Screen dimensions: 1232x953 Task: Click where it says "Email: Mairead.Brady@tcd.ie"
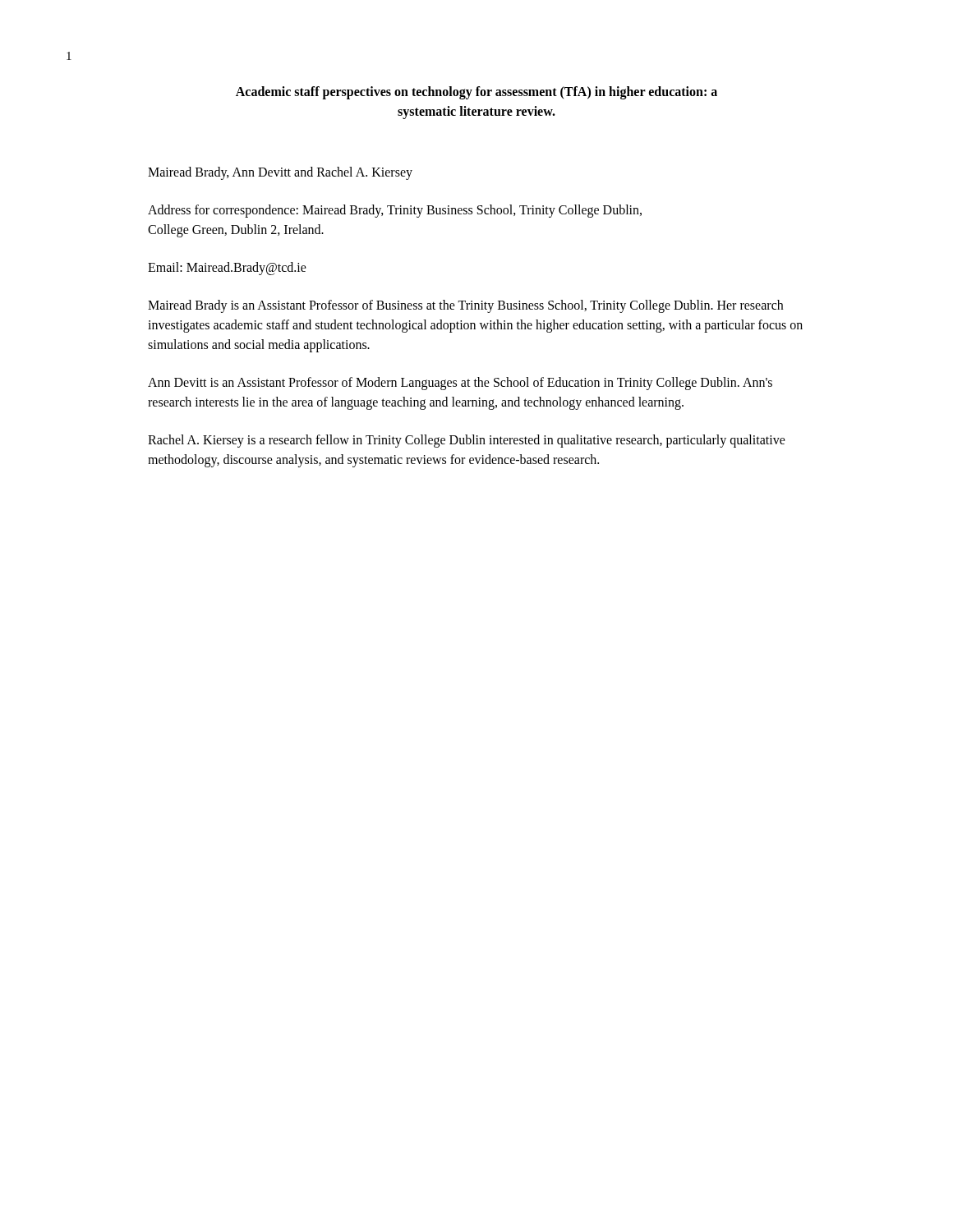click(227, 267)
